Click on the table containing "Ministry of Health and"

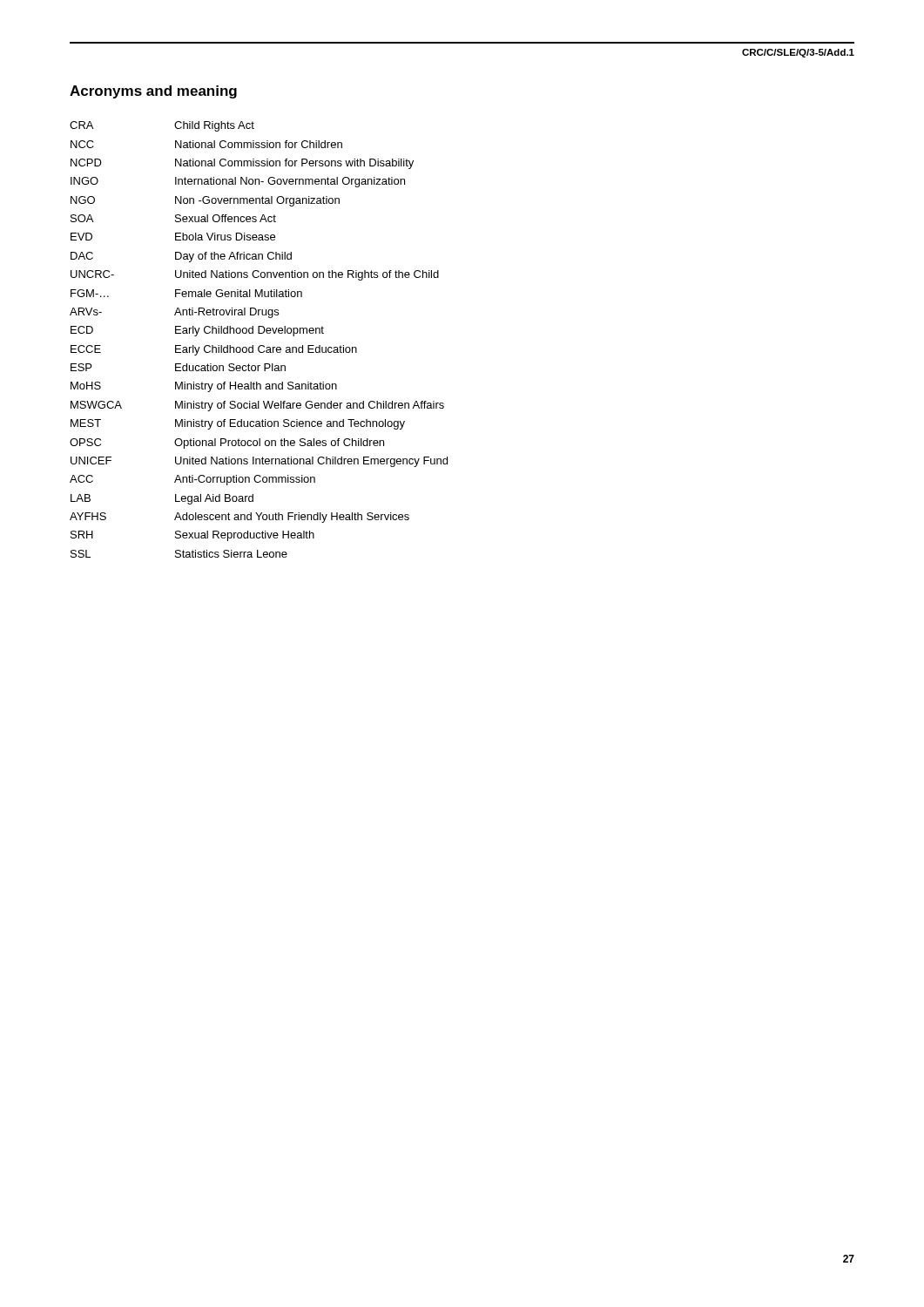(x=462, y=339)
